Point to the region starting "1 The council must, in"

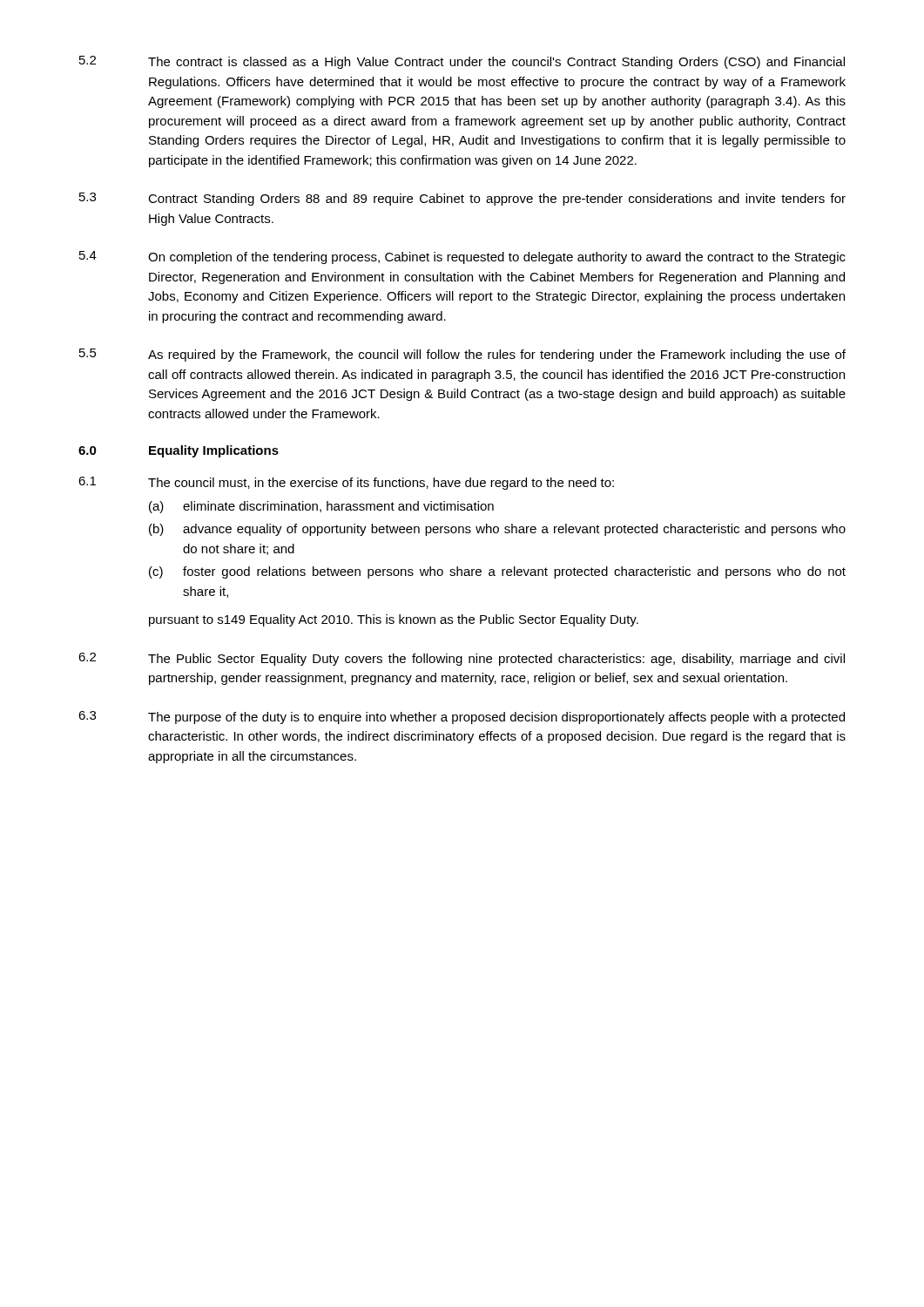(346, 483)
